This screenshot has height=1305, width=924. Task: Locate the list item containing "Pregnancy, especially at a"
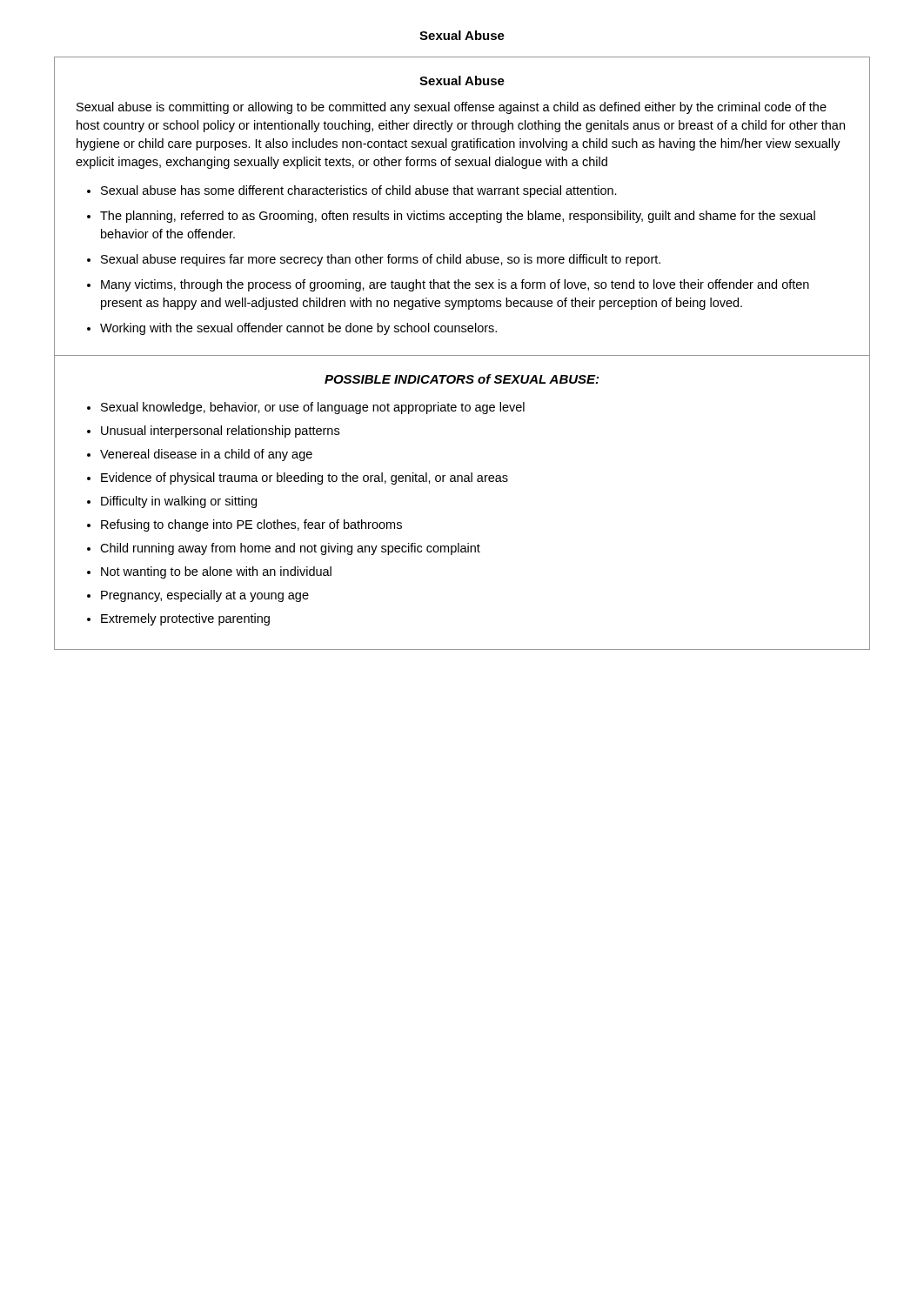[x=204, y=595]
